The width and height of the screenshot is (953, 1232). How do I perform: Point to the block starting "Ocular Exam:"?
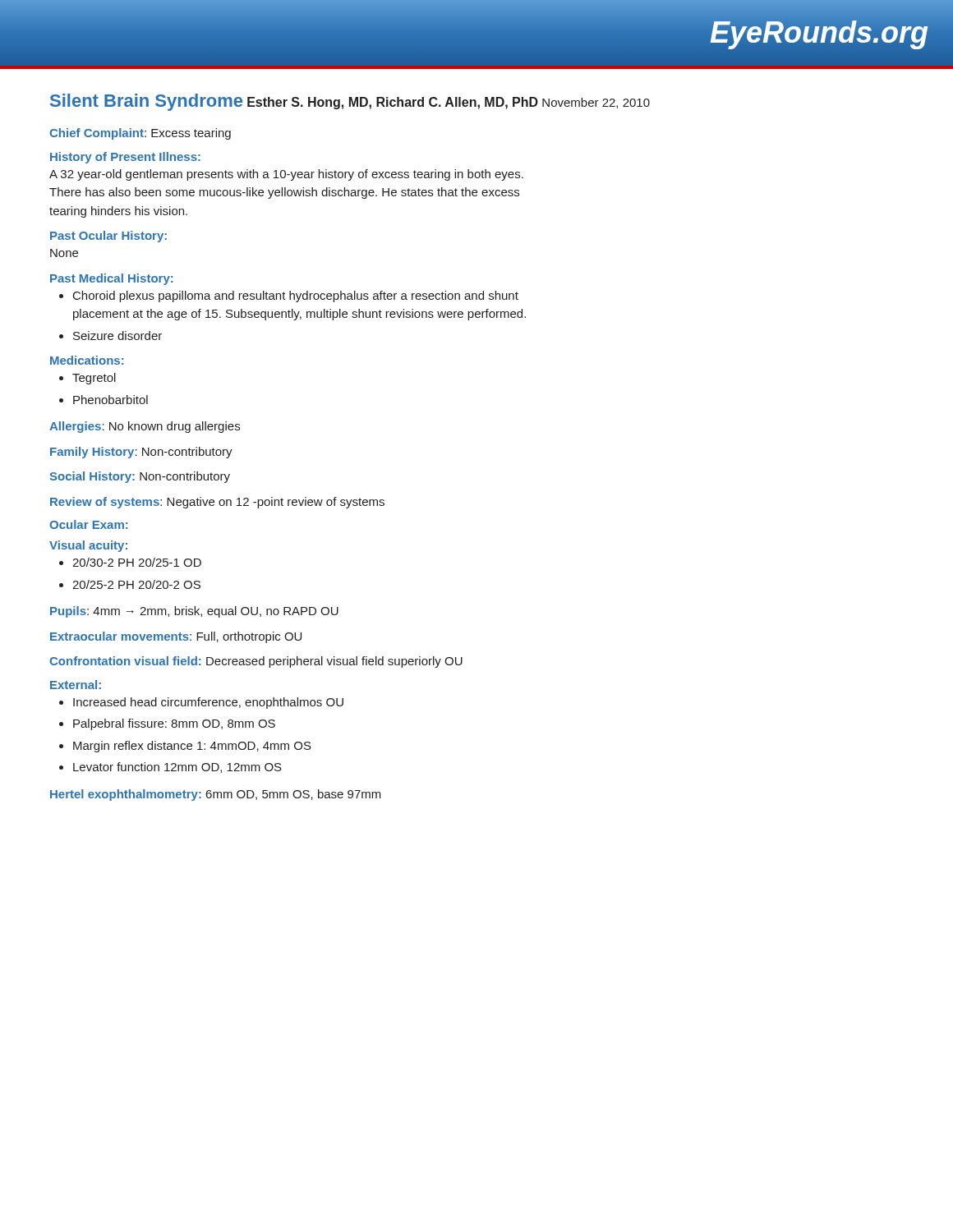[89, 524]
